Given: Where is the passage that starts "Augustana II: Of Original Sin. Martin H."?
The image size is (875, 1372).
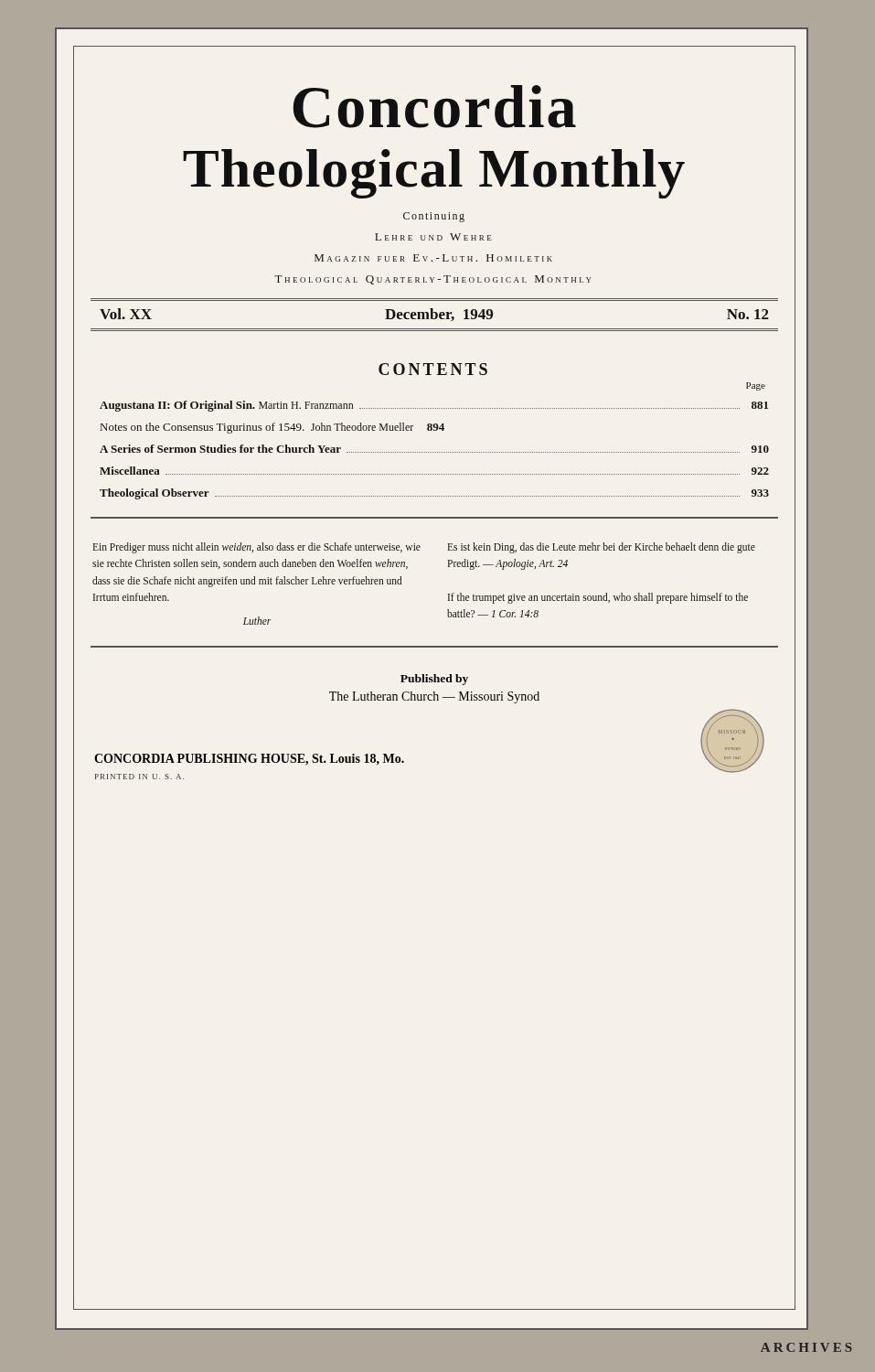Looking at the screenshot, I should tap(434, 405).
